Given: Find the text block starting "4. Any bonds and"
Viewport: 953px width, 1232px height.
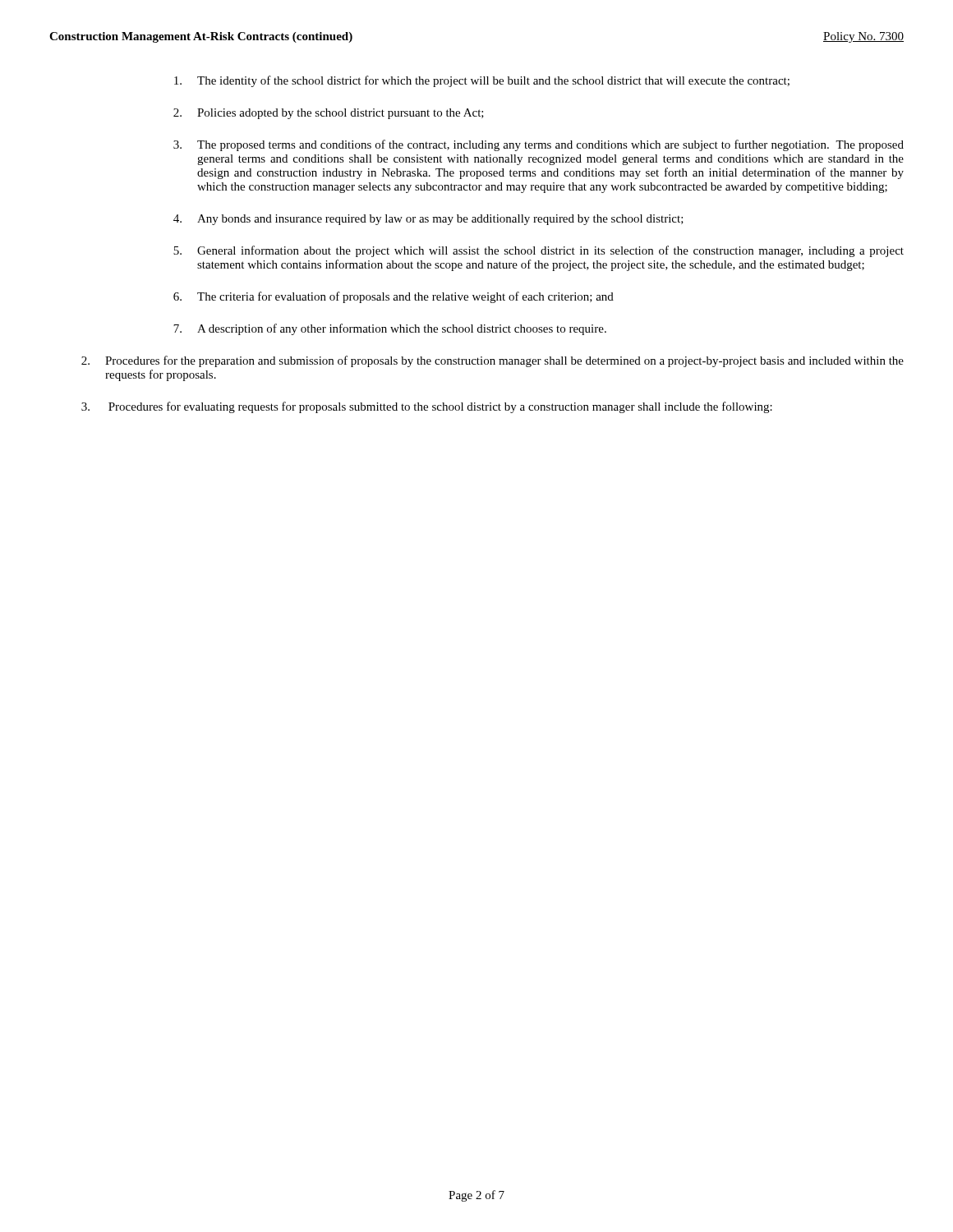Looking at the screenshot, I should pos(526,219).
